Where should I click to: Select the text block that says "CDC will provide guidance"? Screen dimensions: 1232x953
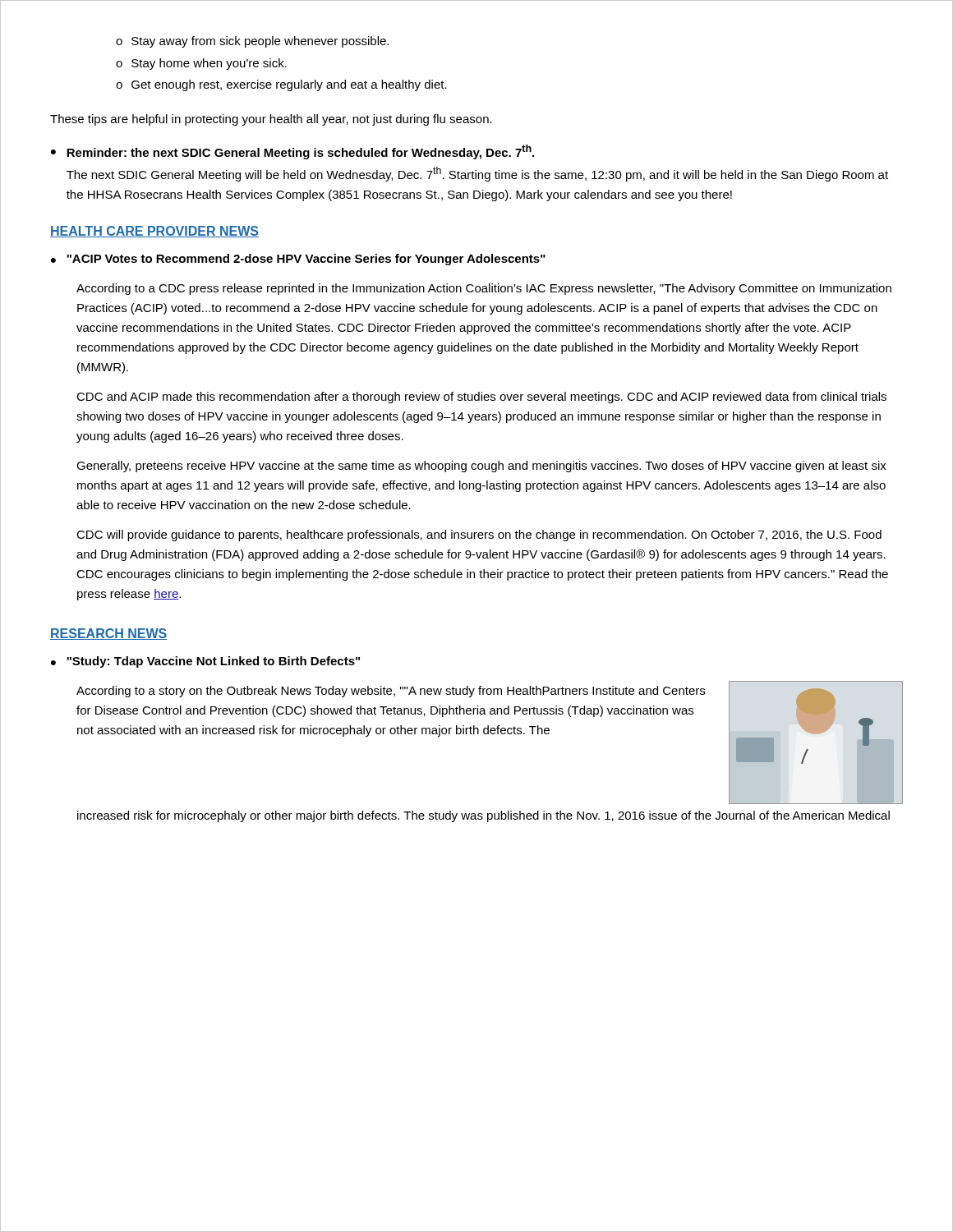482,563
